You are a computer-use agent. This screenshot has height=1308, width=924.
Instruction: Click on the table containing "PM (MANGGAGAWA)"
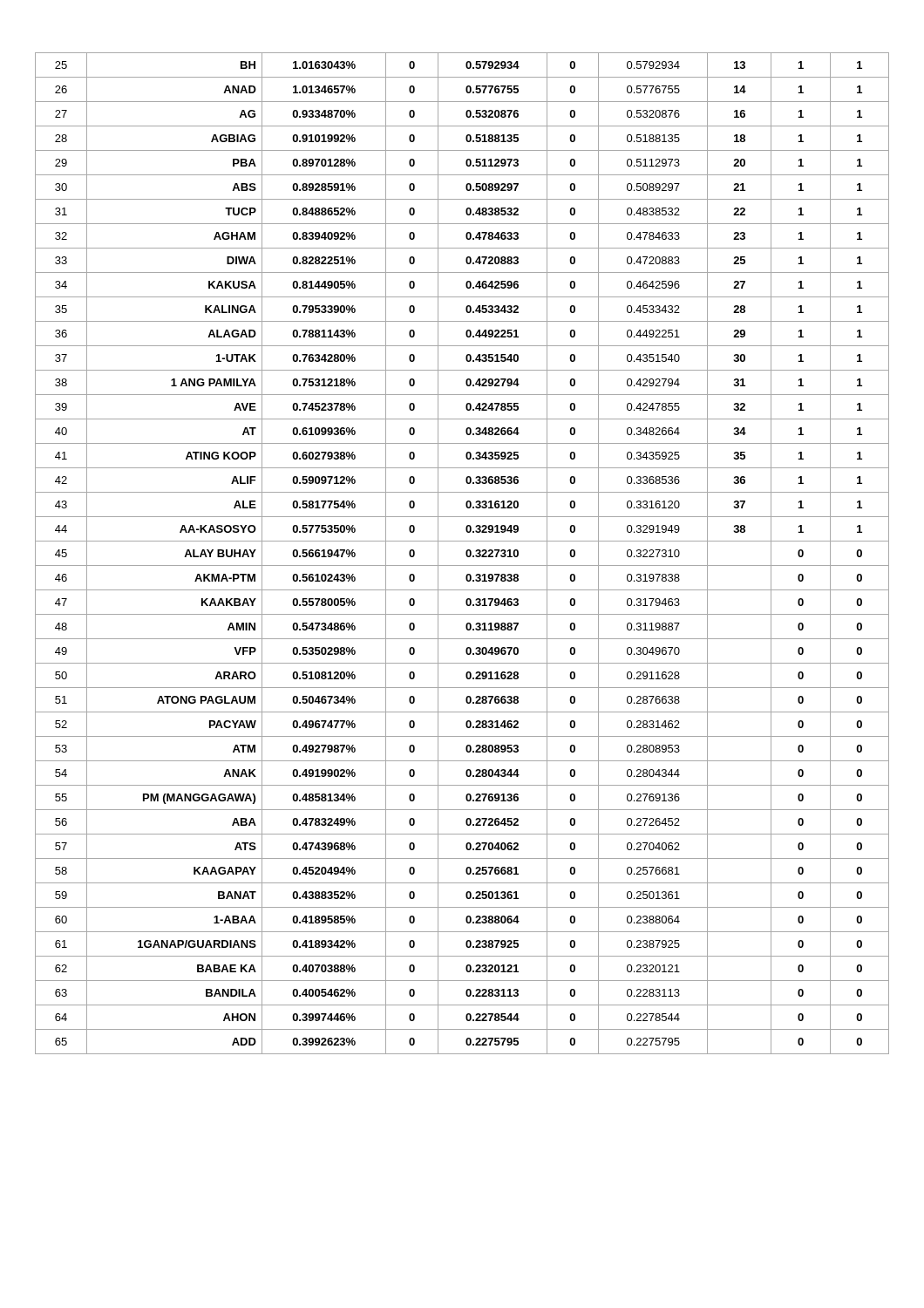pyautogui.click(x=462, y=553)
